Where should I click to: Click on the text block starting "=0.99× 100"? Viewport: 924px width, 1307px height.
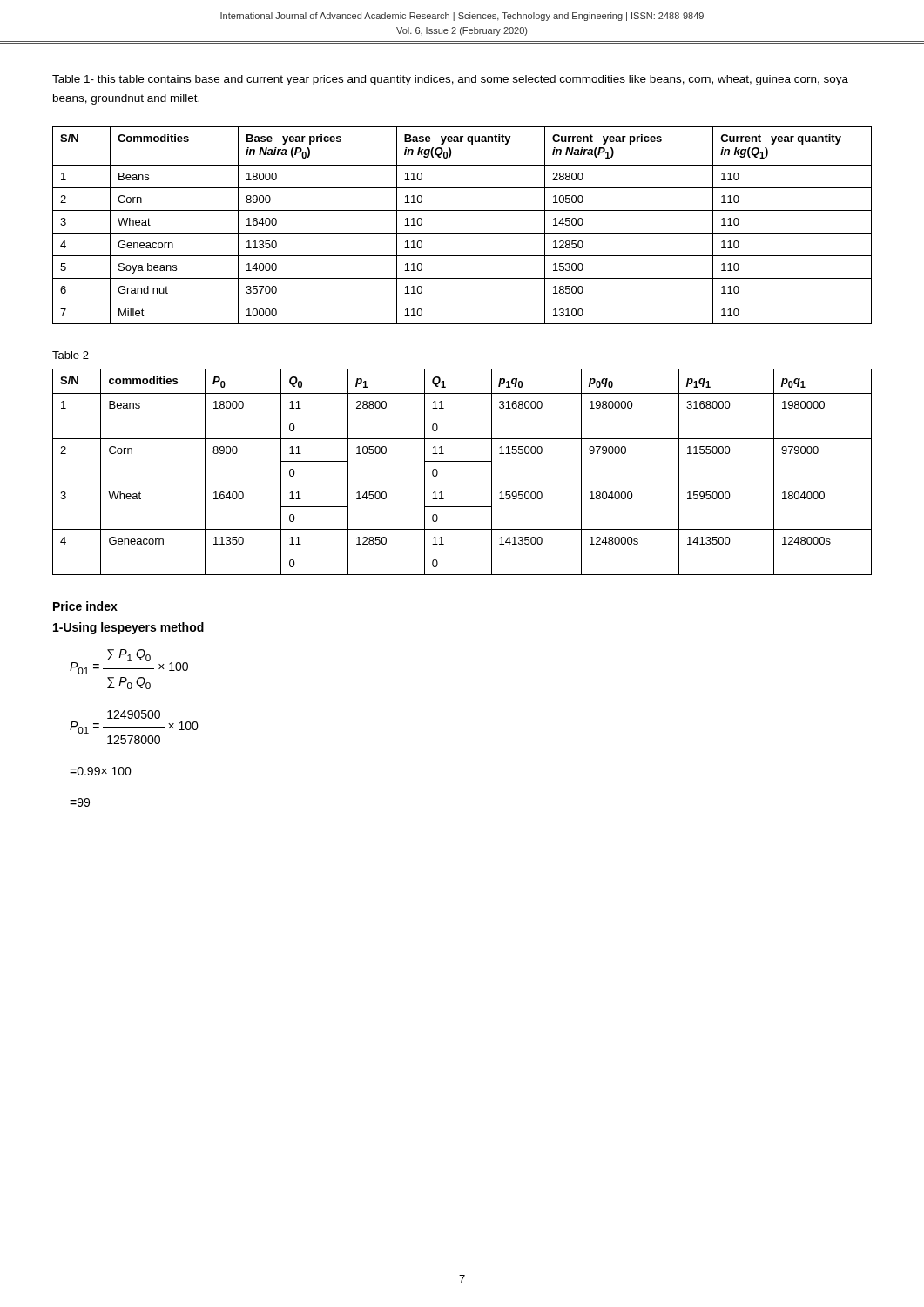[101, 771]
